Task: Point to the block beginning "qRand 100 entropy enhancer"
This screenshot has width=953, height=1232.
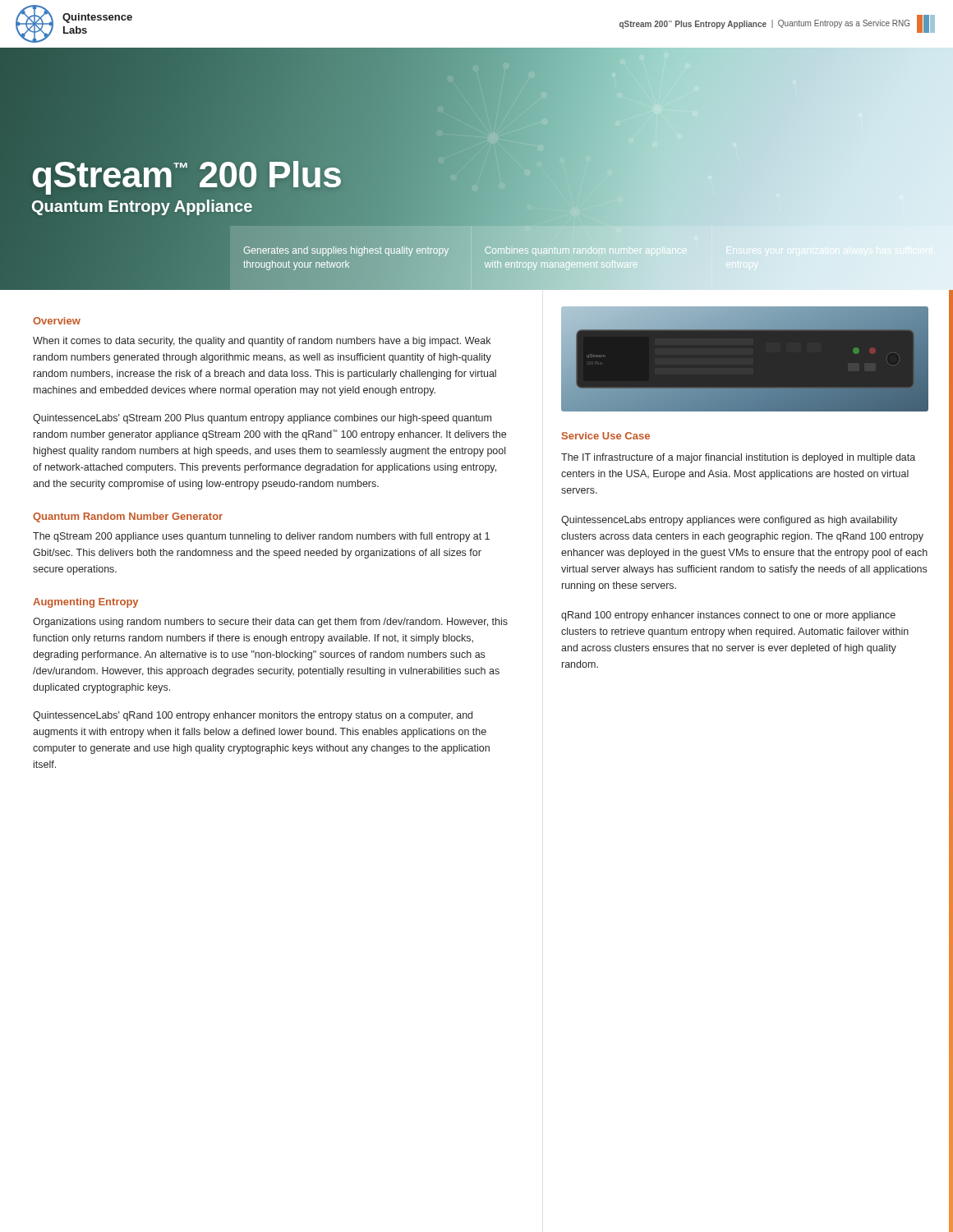Action: click(x=735, y=640)
